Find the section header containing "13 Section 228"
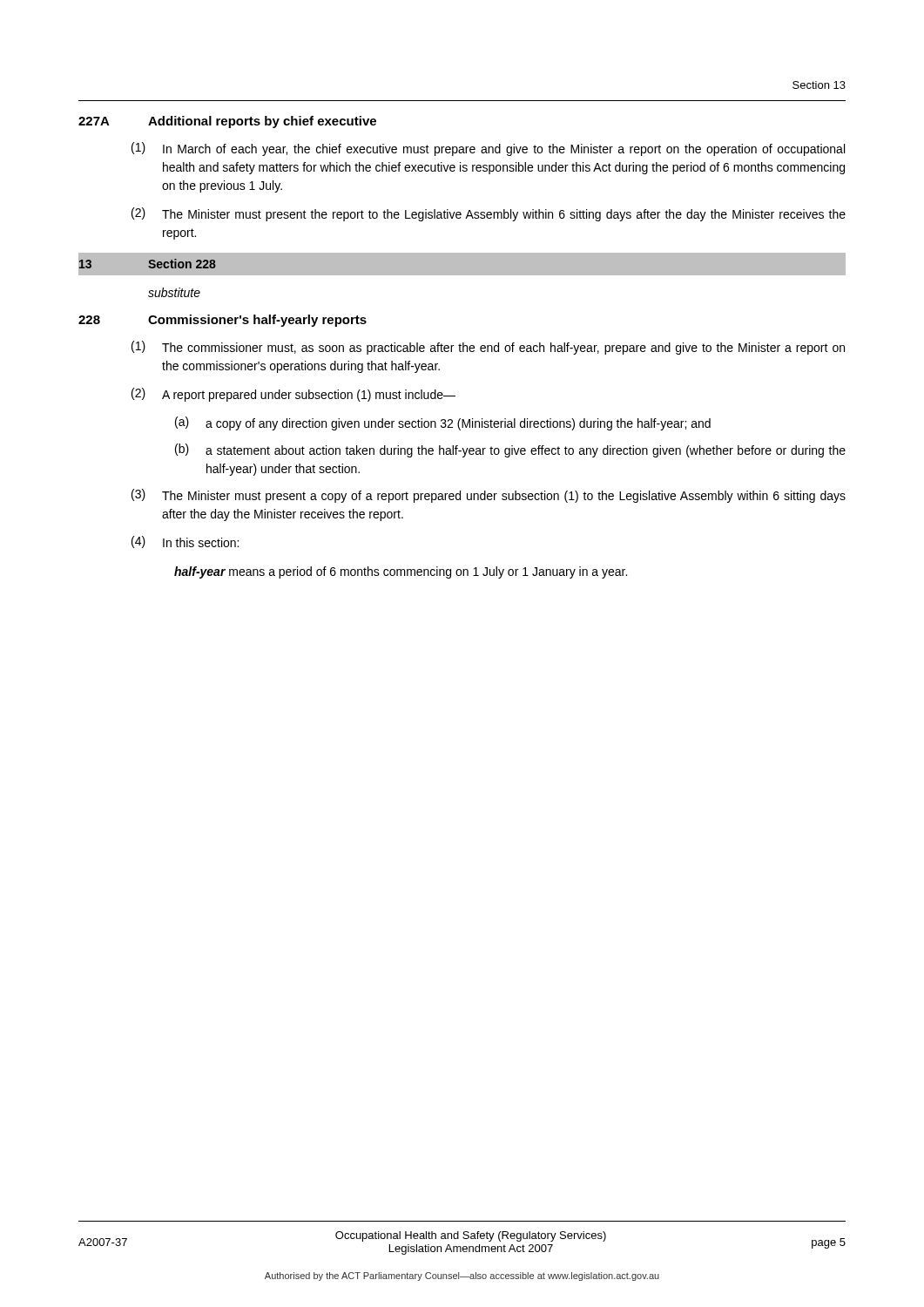The height and width of the screenshot is (1307, 924). point(462,264)
